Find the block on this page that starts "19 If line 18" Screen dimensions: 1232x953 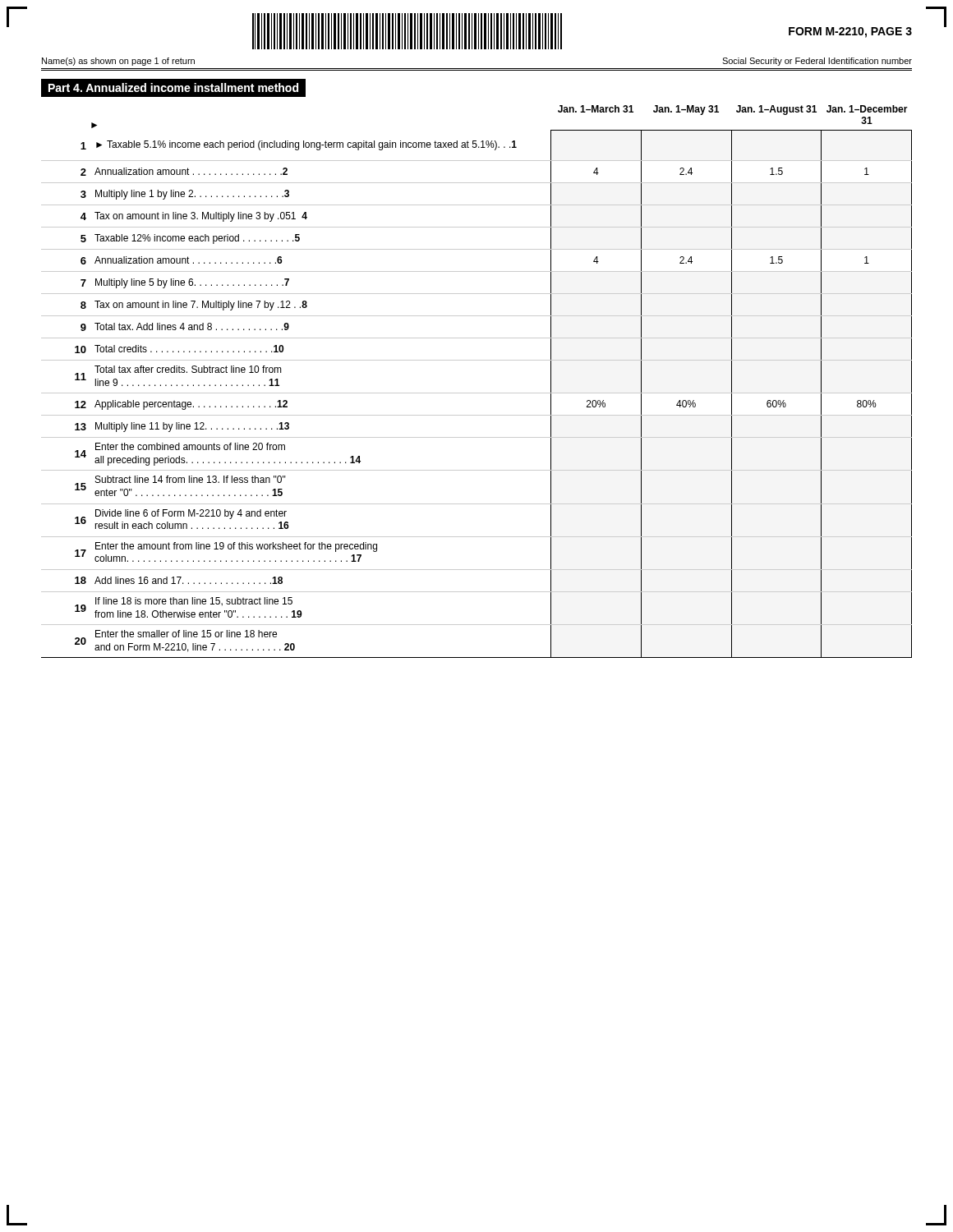(x=476, y=608)
